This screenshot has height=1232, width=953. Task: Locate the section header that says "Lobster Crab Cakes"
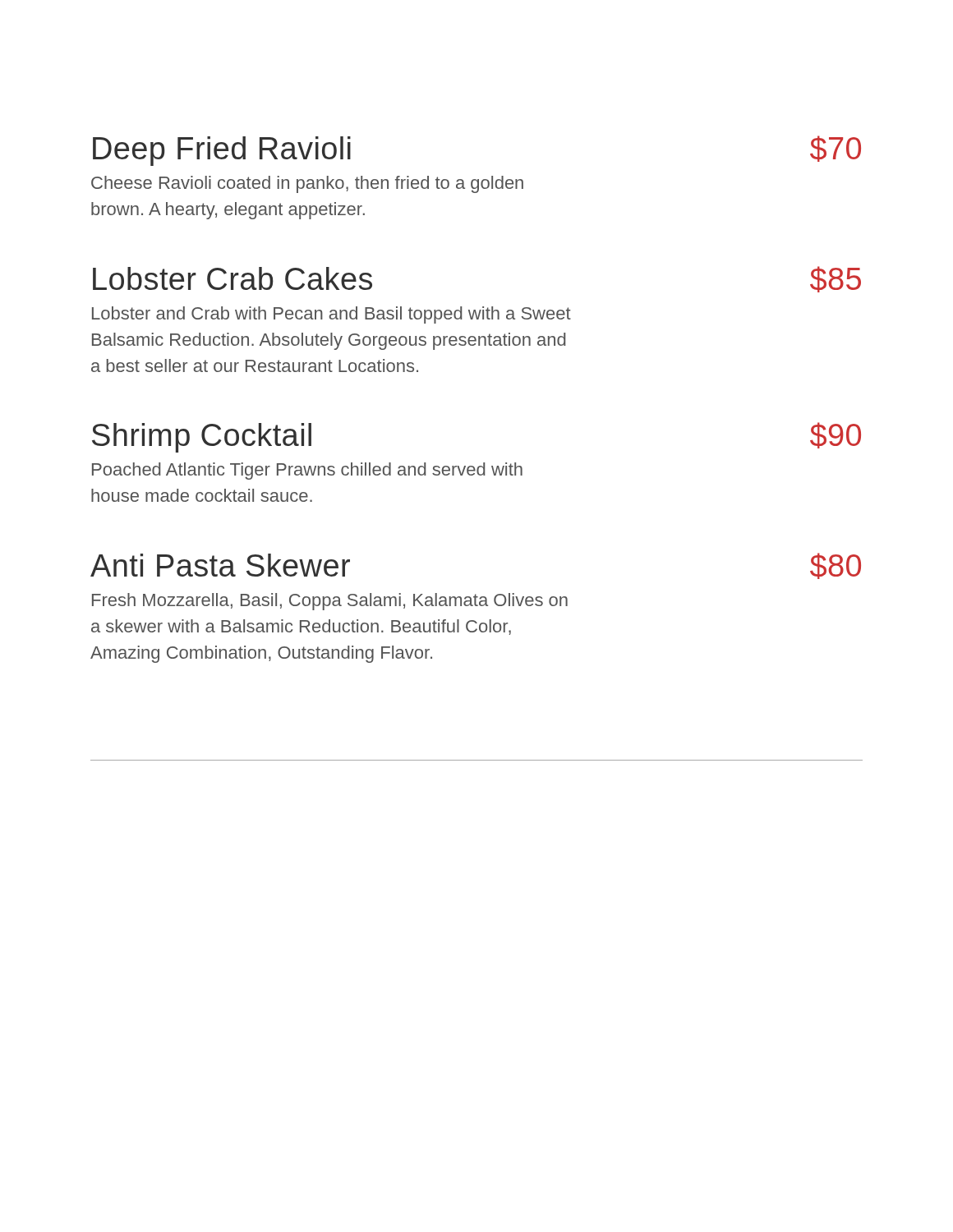point(476,320)
